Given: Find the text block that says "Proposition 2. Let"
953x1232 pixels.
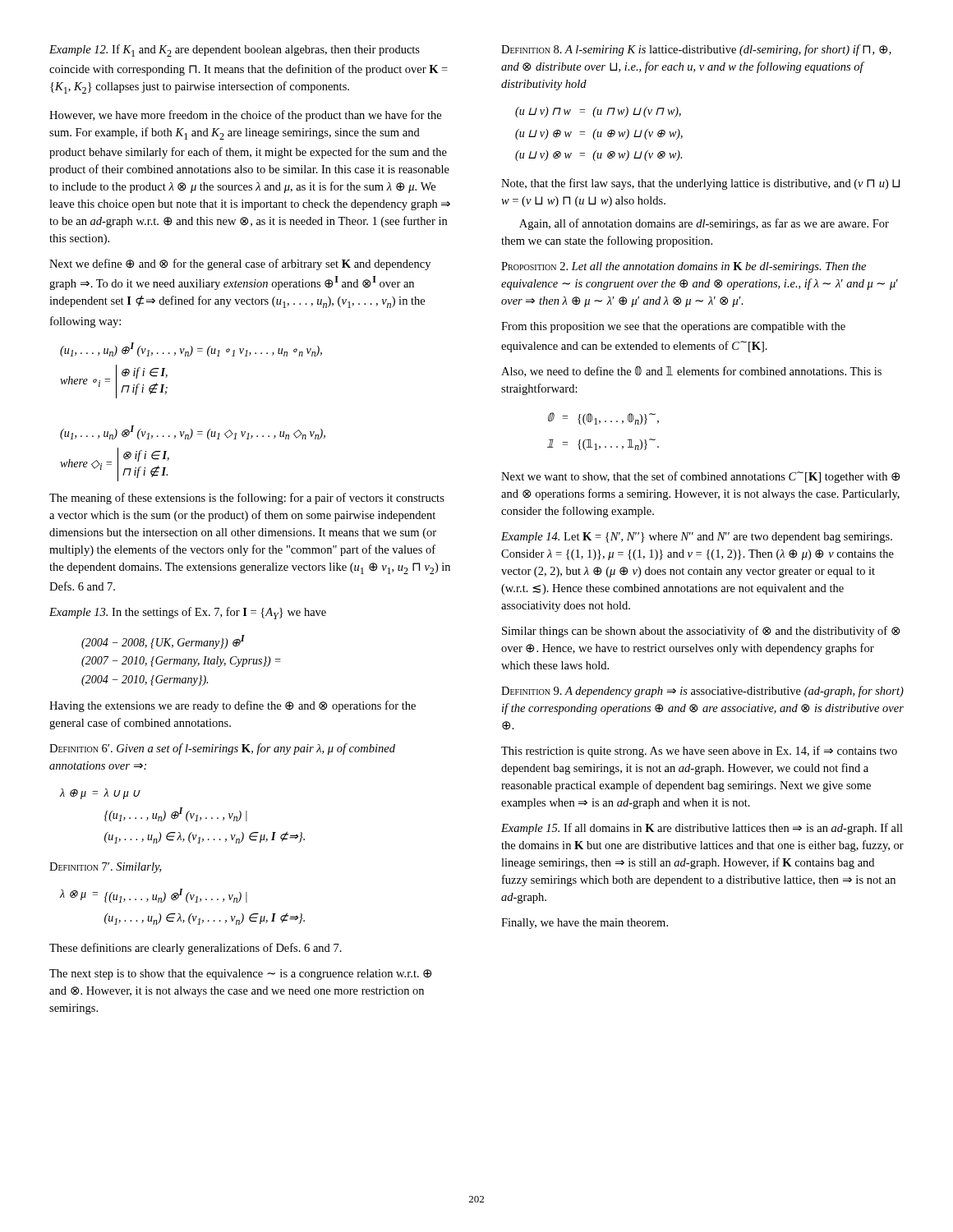Looking at the screenshot, I should point(702,283).
